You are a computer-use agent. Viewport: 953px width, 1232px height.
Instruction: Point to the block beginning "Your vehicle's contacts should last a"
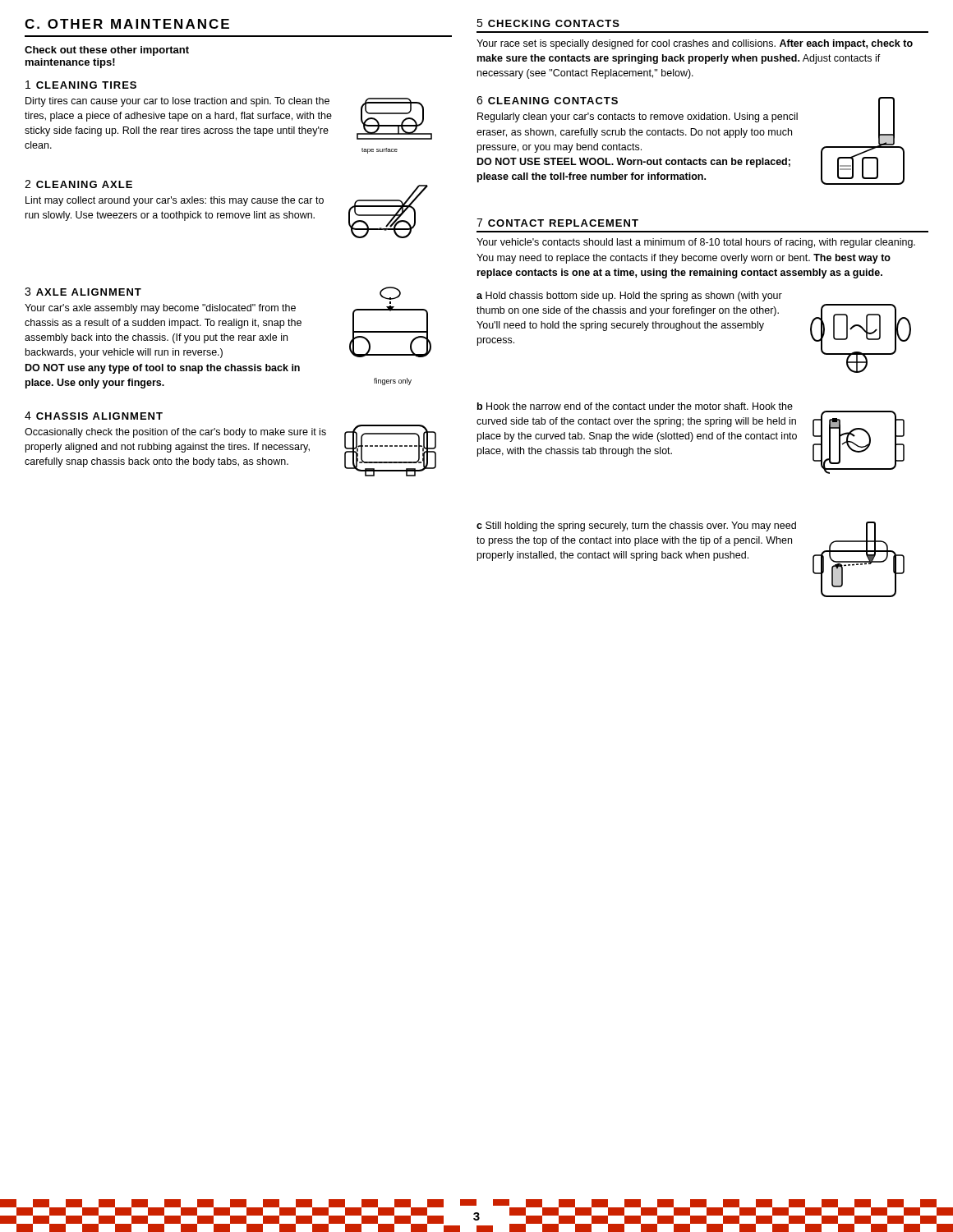pyautogui.click(x=696, y=257)
